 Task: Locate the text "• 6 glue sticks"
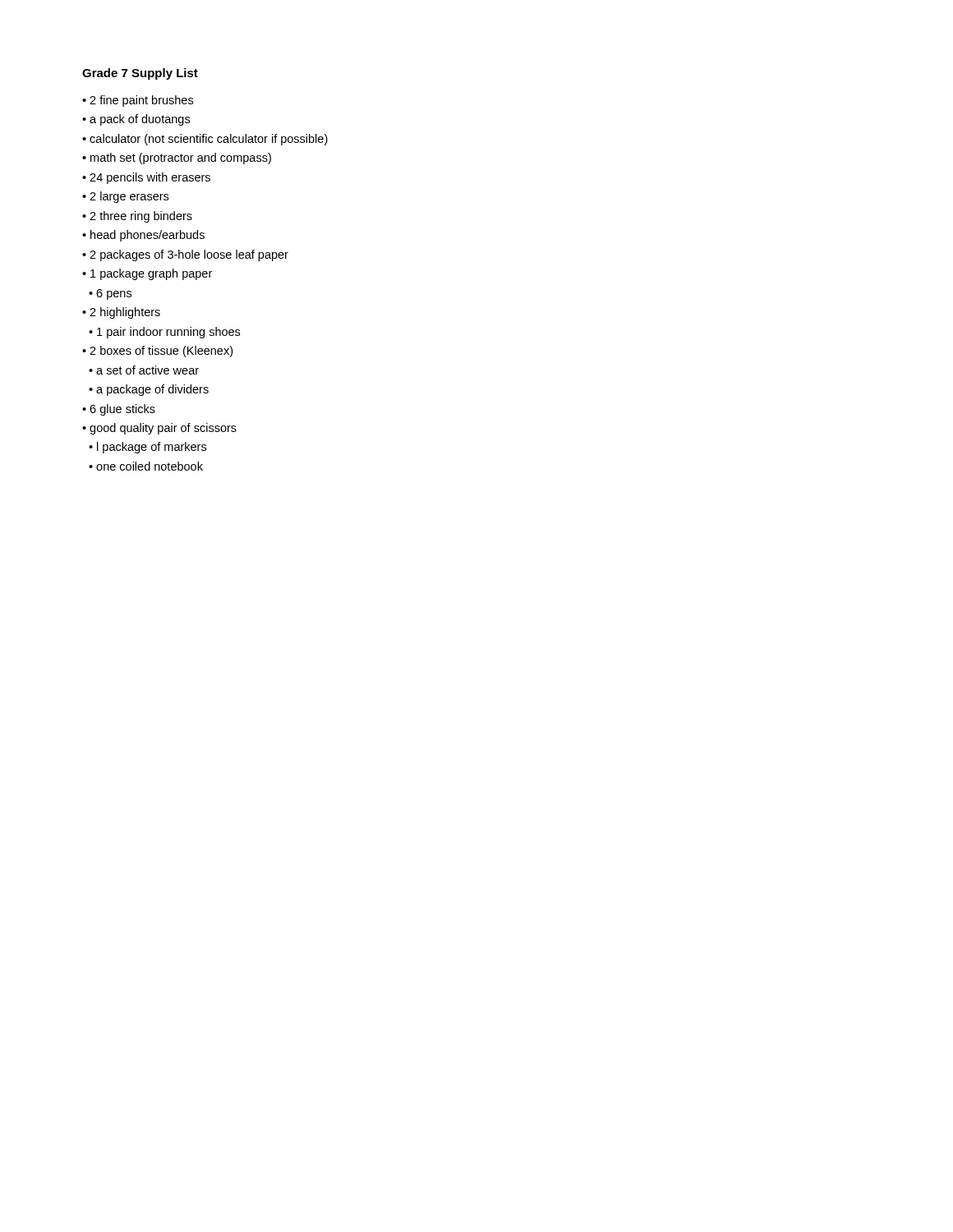119,409
